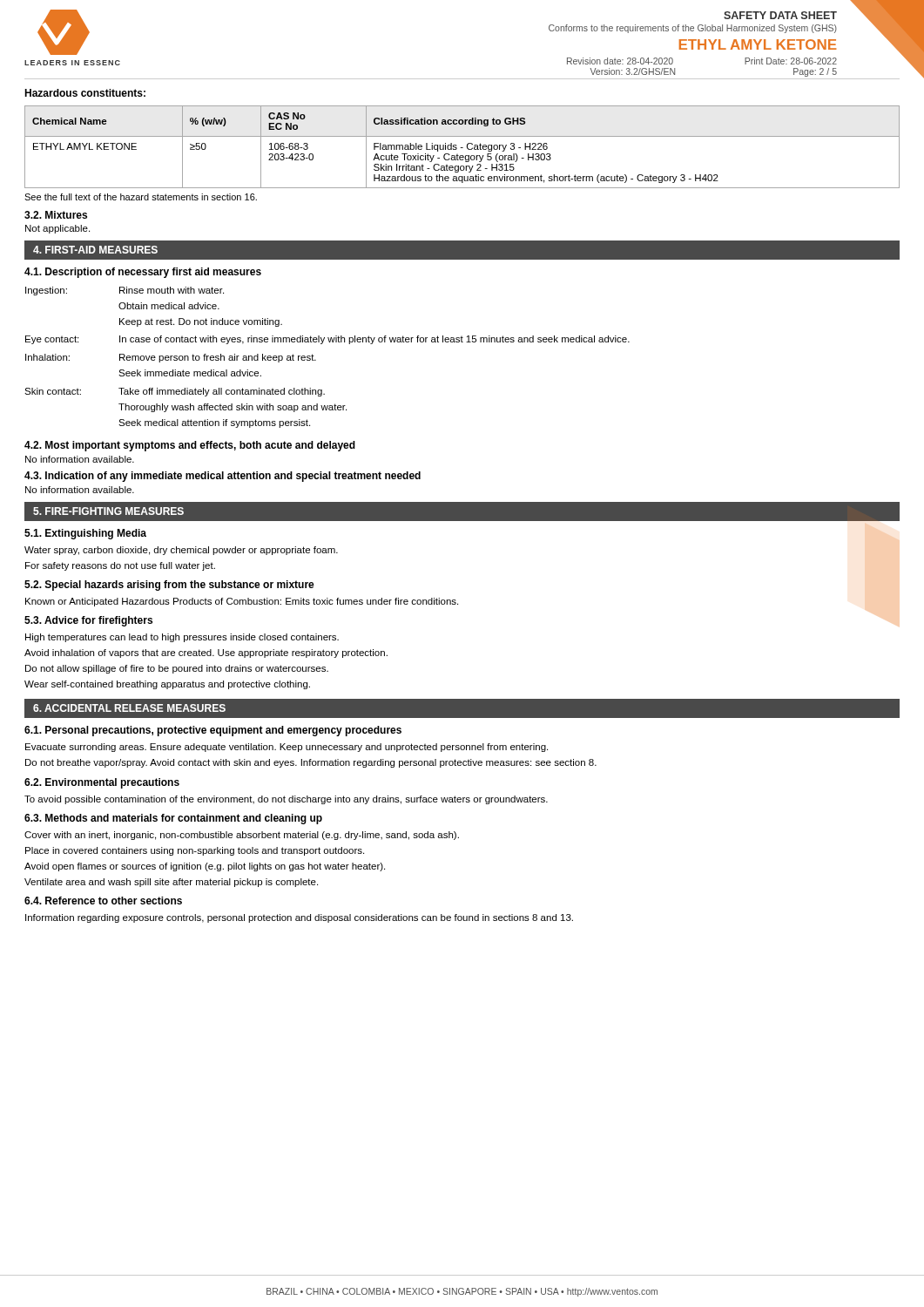Find "3.2. Mixtures" on this page
924x1307 pixels.
pos(56,215)
